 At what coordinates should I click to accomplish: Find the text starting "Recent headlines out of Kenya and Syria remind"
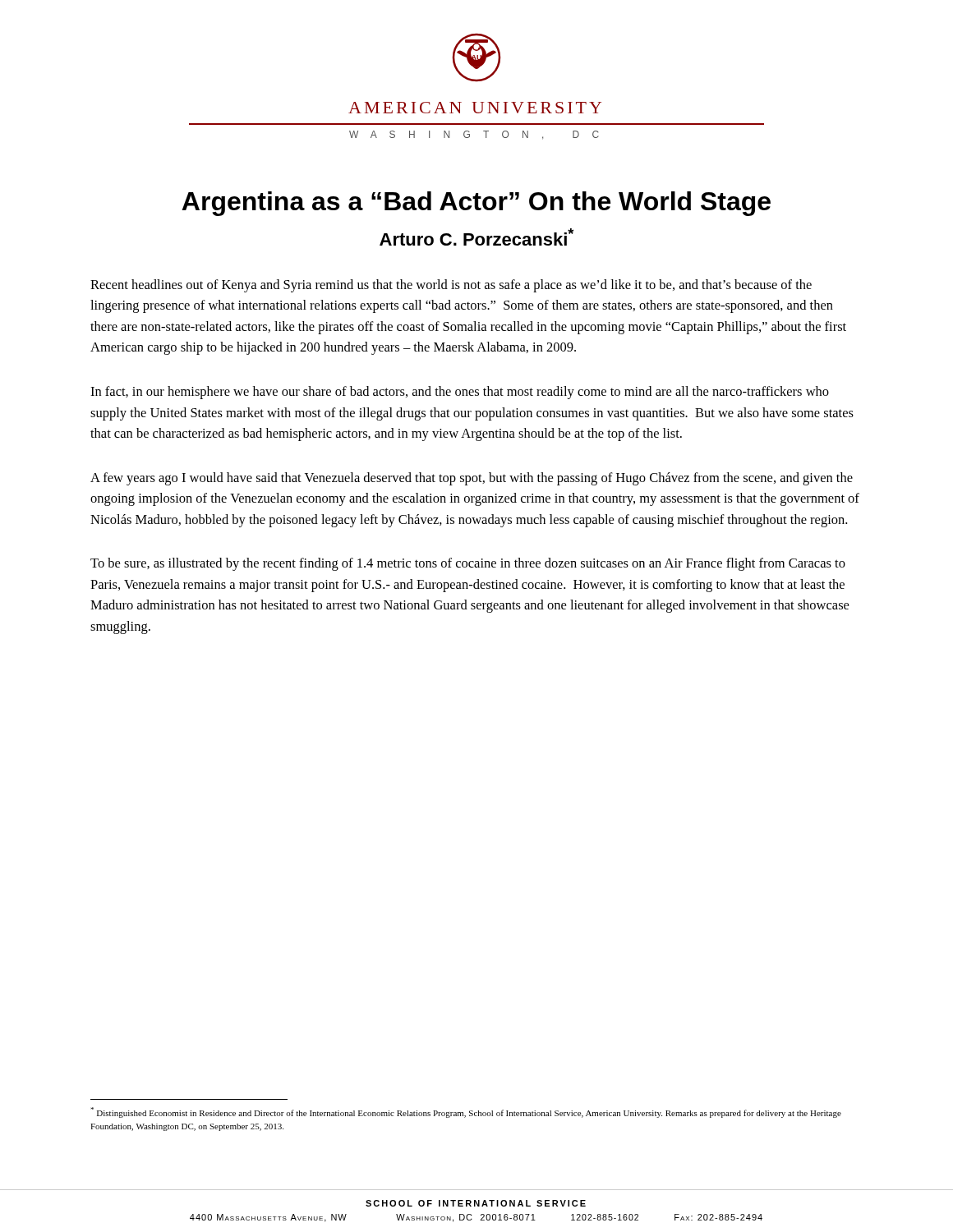pos(468,316)
